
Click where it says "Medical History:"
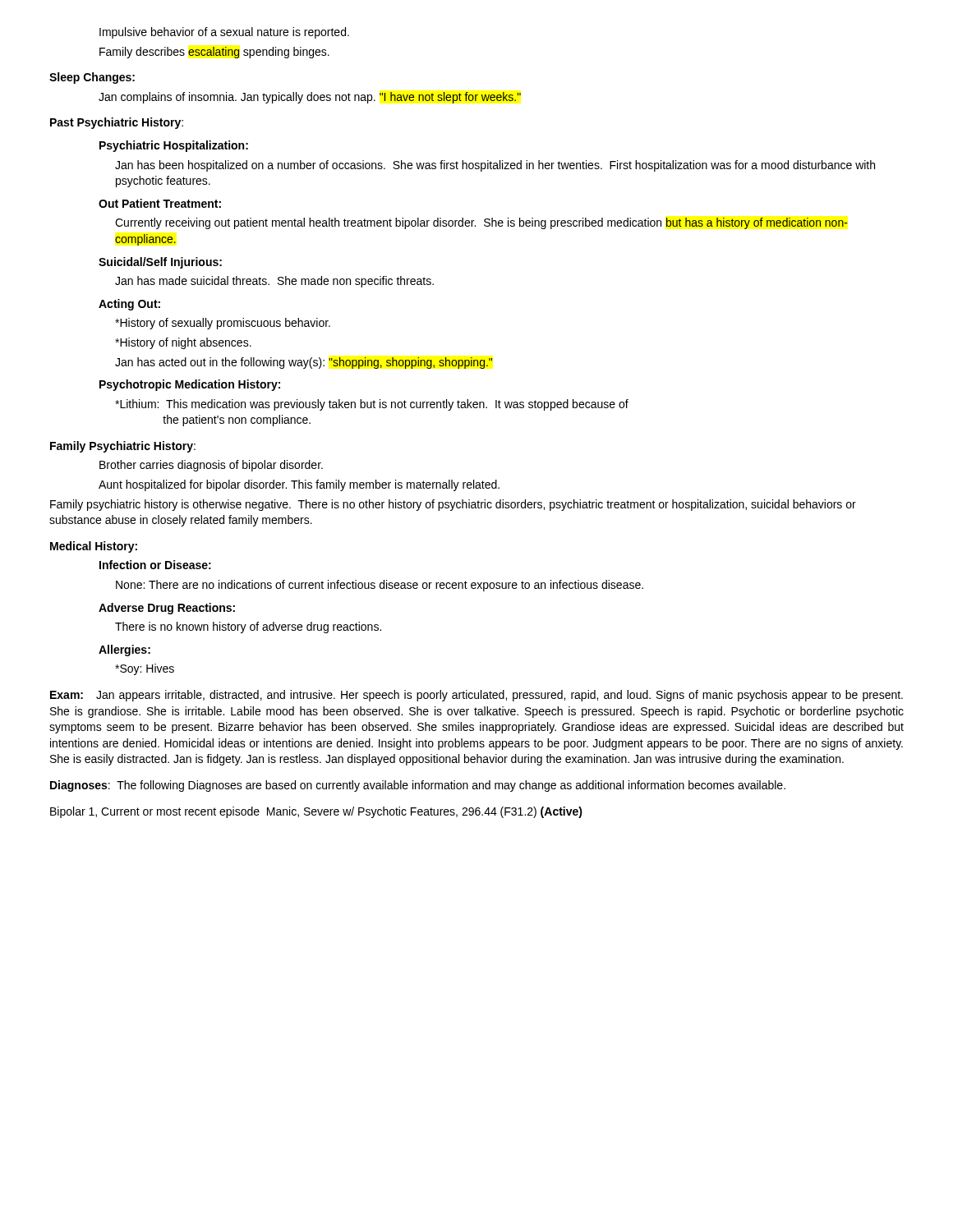click(x=94, y=547)
